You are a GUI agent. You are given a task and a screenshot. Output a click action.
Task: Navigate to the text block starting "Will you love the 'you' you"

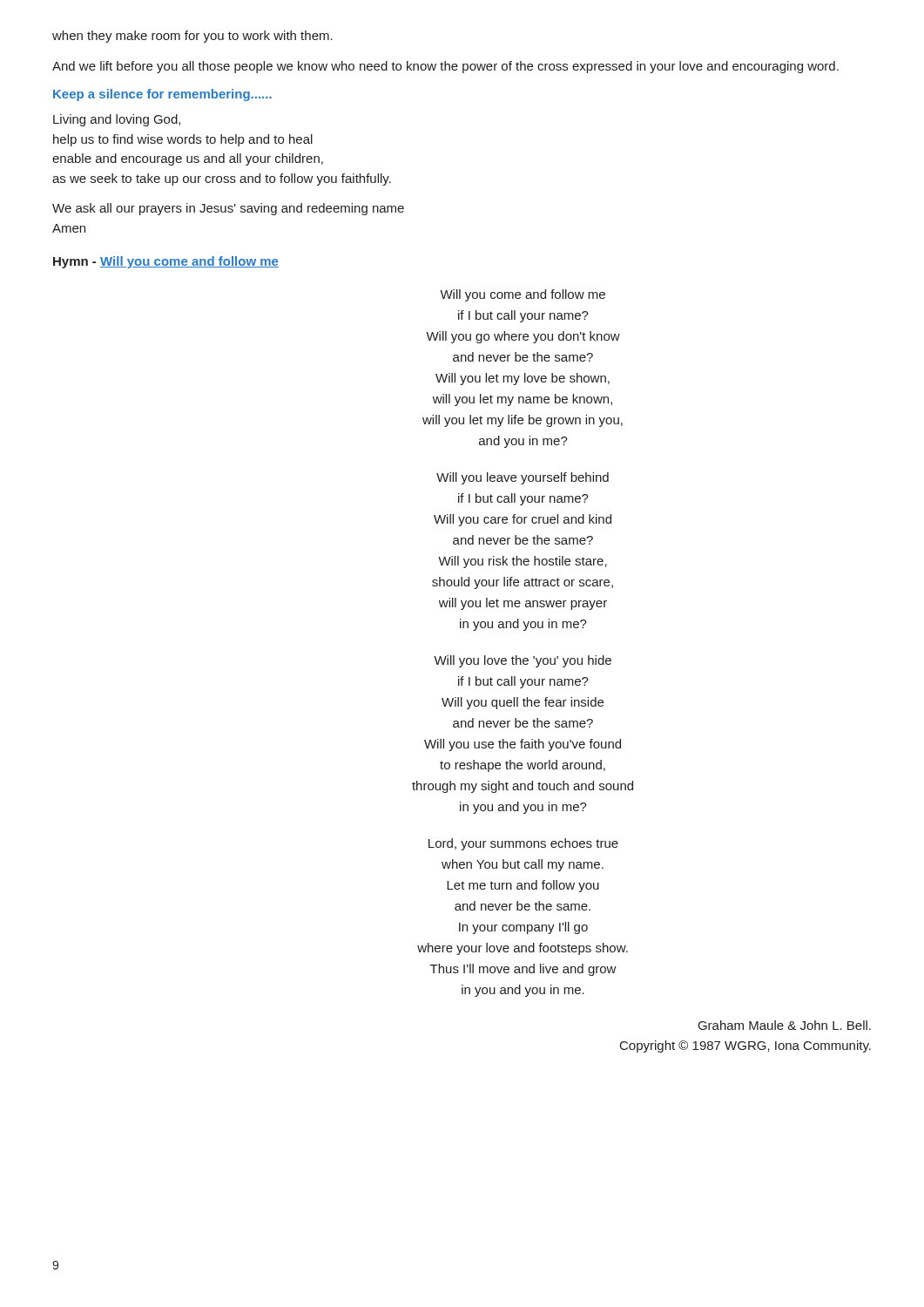coord(523,733)
